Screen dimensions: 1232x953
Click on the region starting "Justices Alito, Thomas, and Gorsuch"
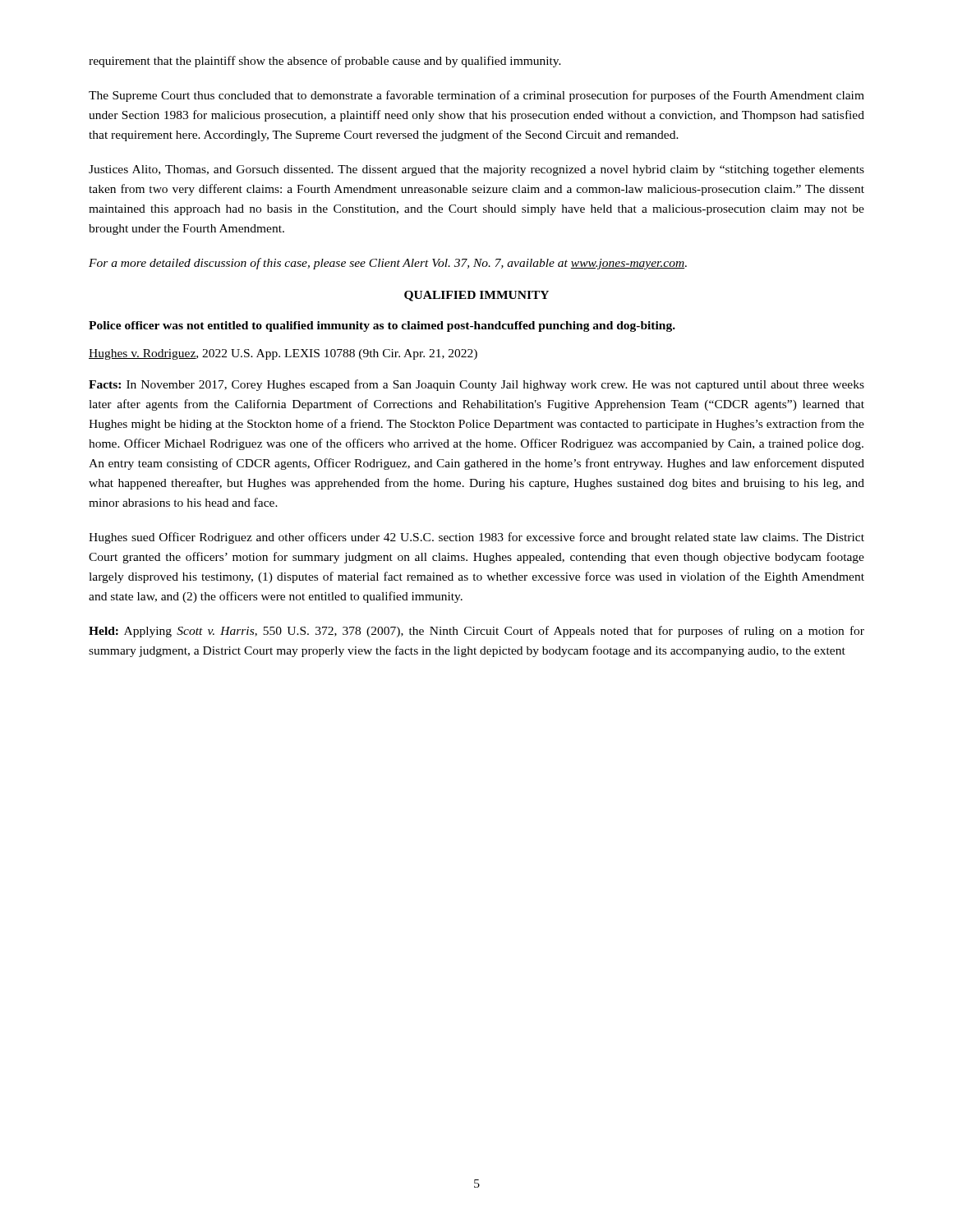tap(476, 198)
